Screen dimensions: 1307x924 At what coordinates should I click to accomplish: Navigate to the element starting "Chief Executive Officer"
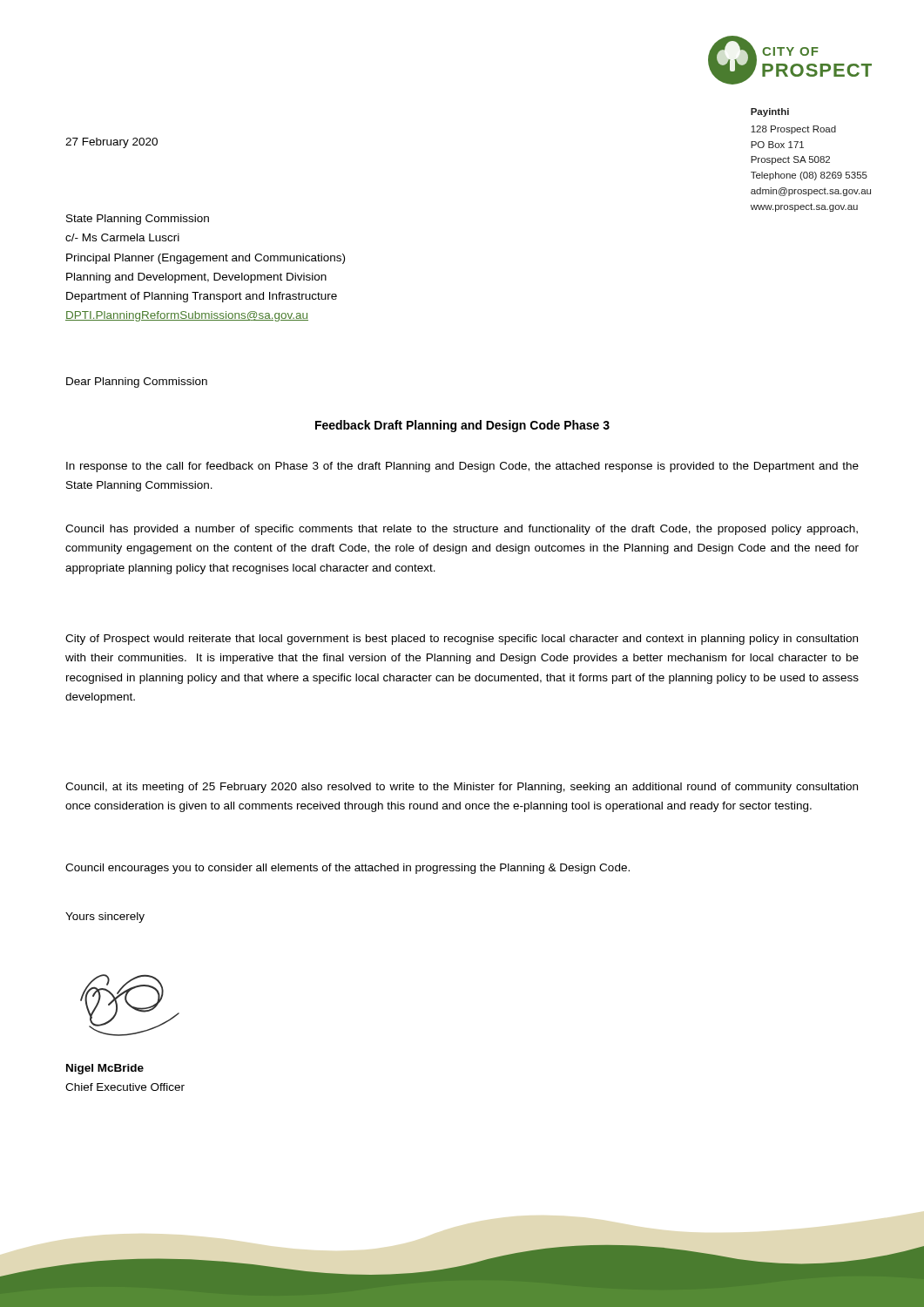(x=125, y=1087)
